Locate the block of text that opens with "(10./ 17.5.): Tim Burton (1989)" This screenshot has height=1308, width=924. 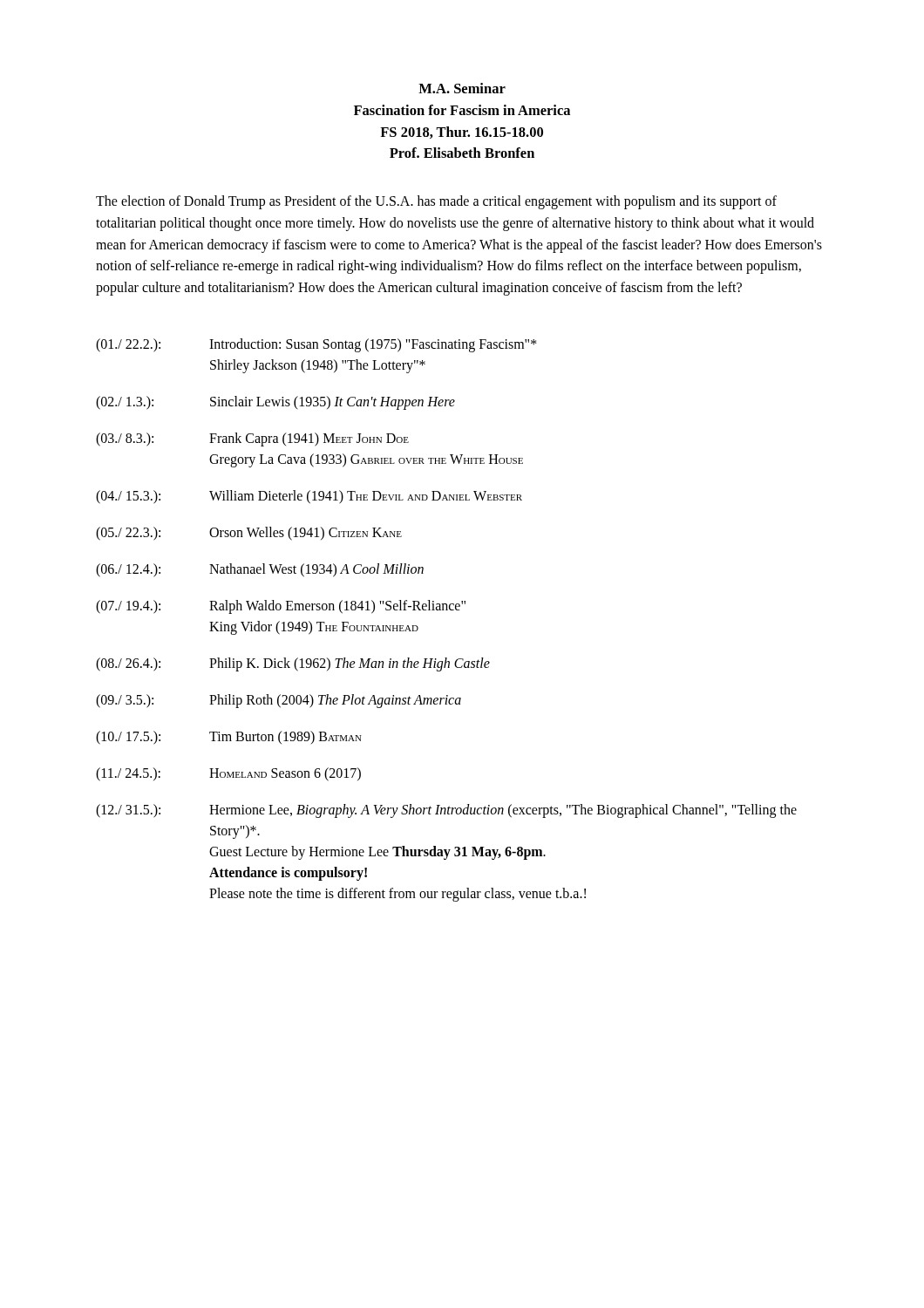click(x=229, y=738)
